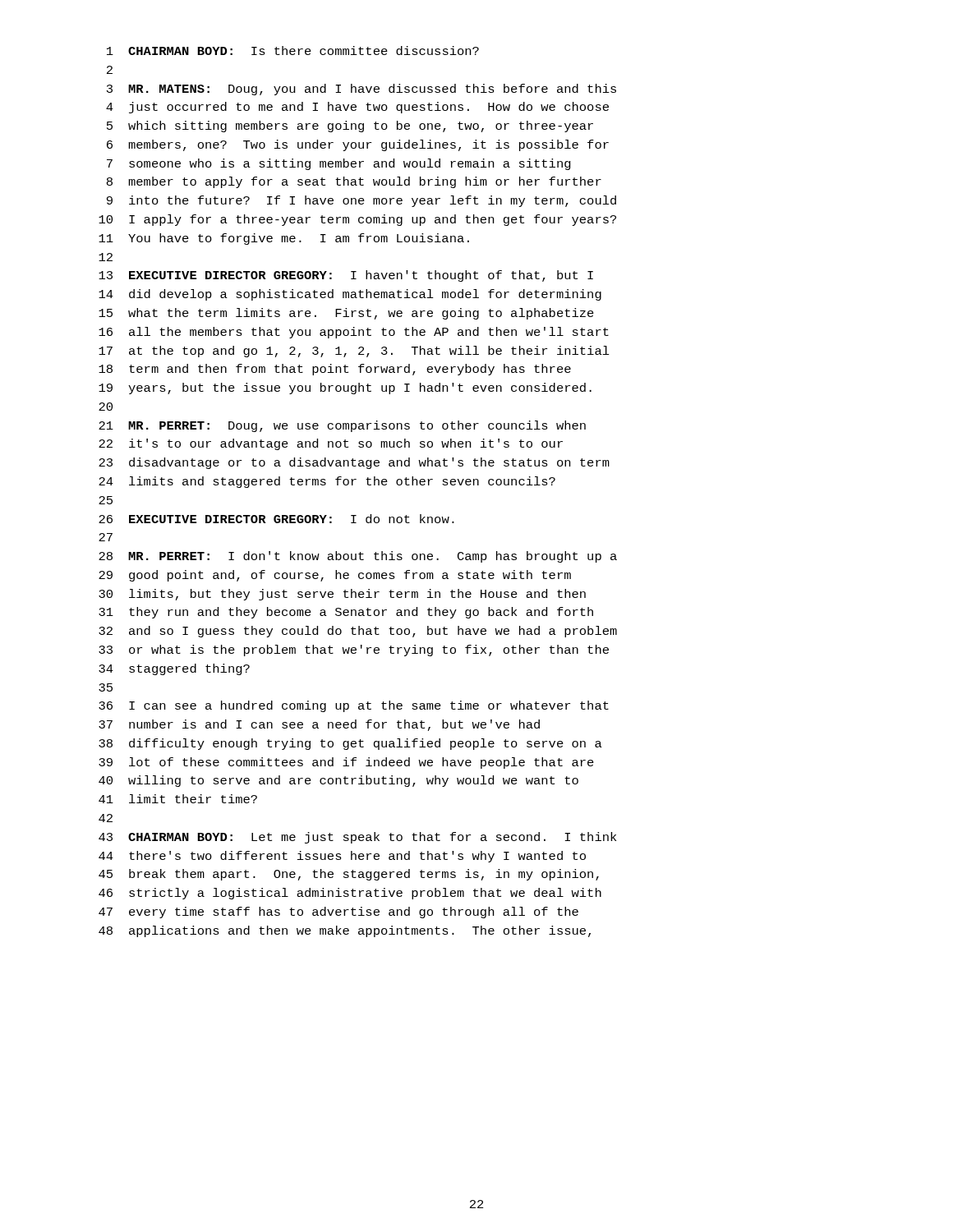Click the passage that begins "47every time staff has"

[x=485, y=913]
